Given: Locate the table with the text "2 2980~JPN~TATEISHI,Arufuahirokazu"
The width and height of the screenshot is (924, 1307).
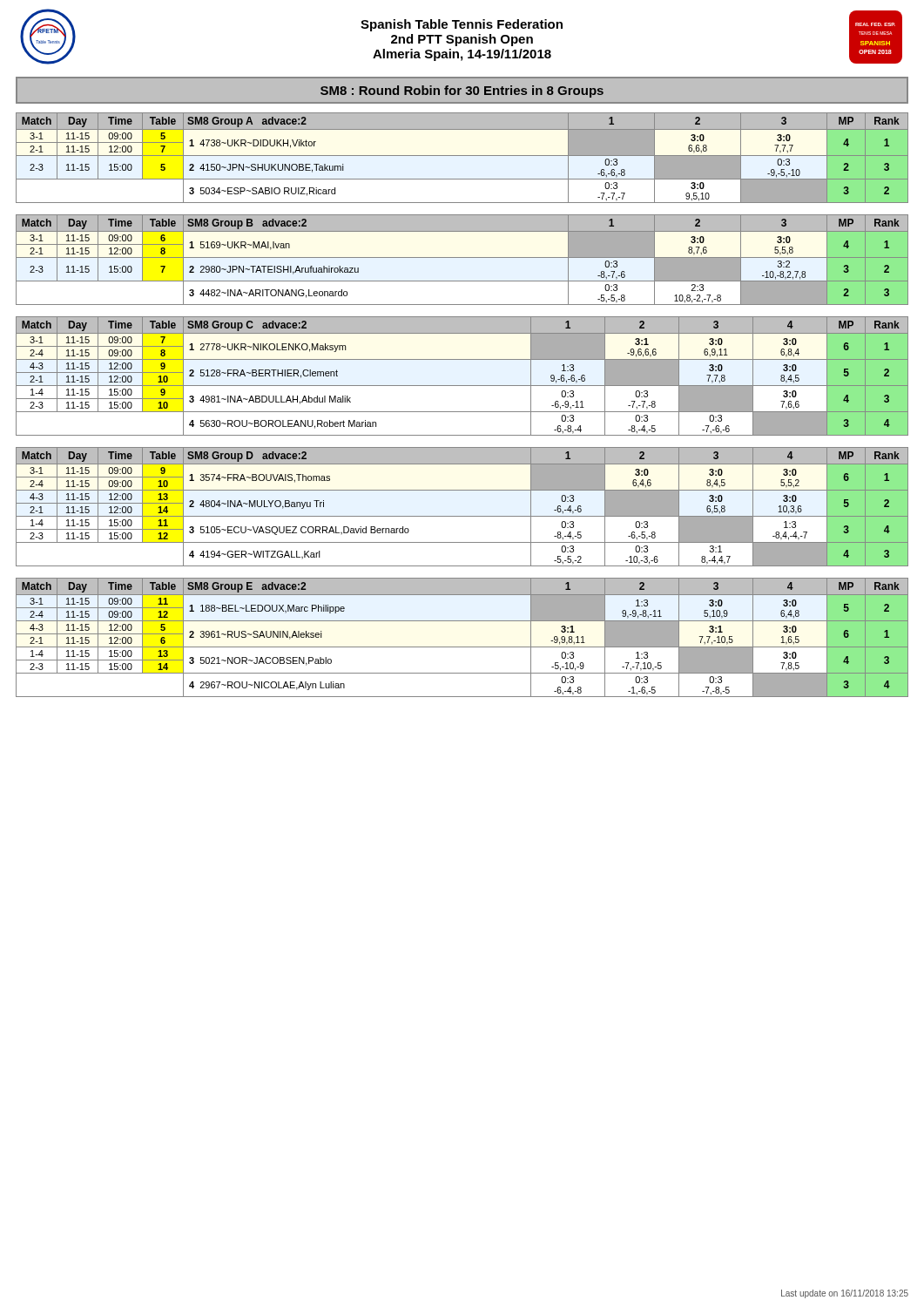Looking at the screenshot, I should pyautogui.click(x=462, y=260).
